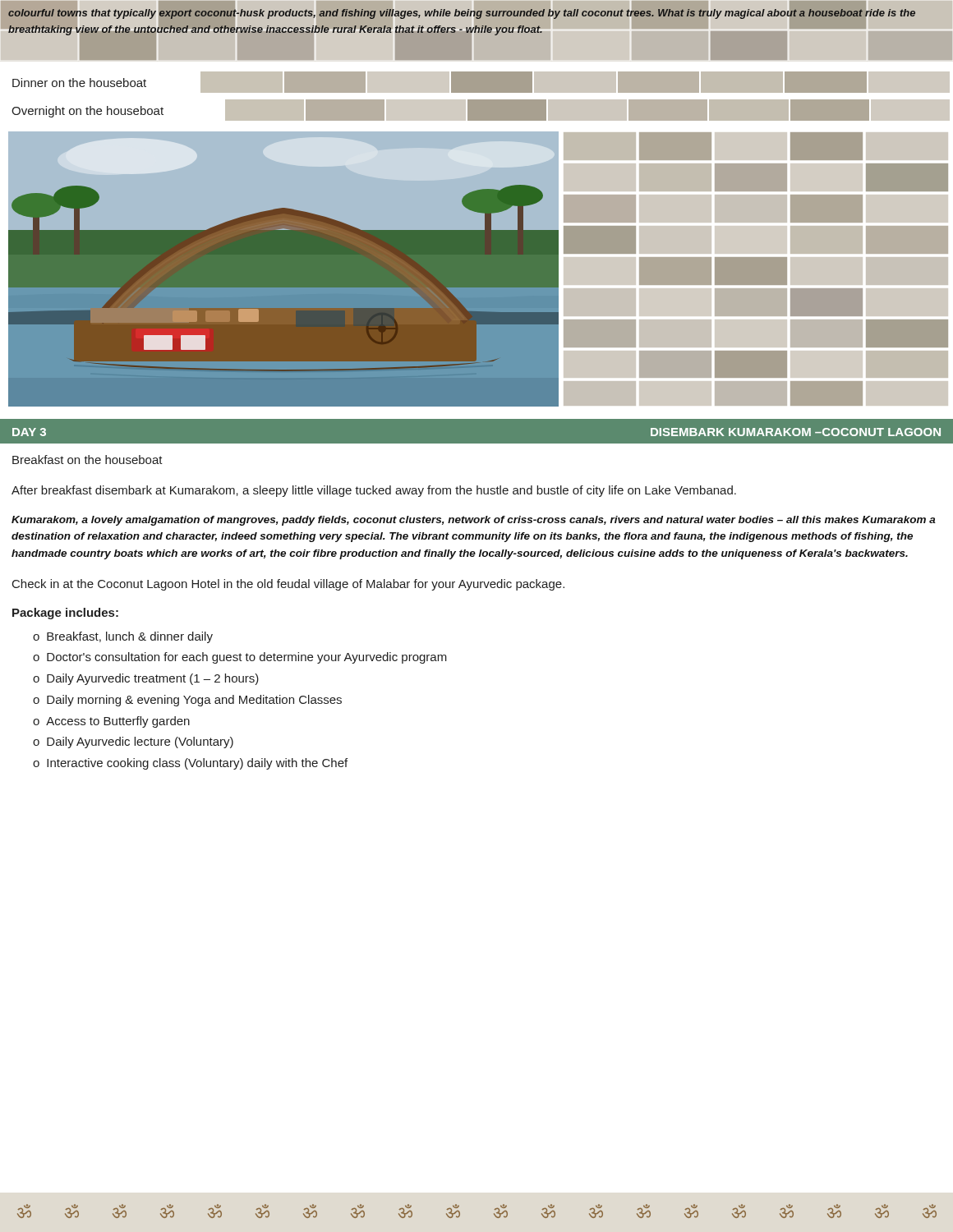The width and height of the screenshot is (953, 1232).
Task: Navigate to the passage starting "Package includes:"
Action: (x=65, y=612)
